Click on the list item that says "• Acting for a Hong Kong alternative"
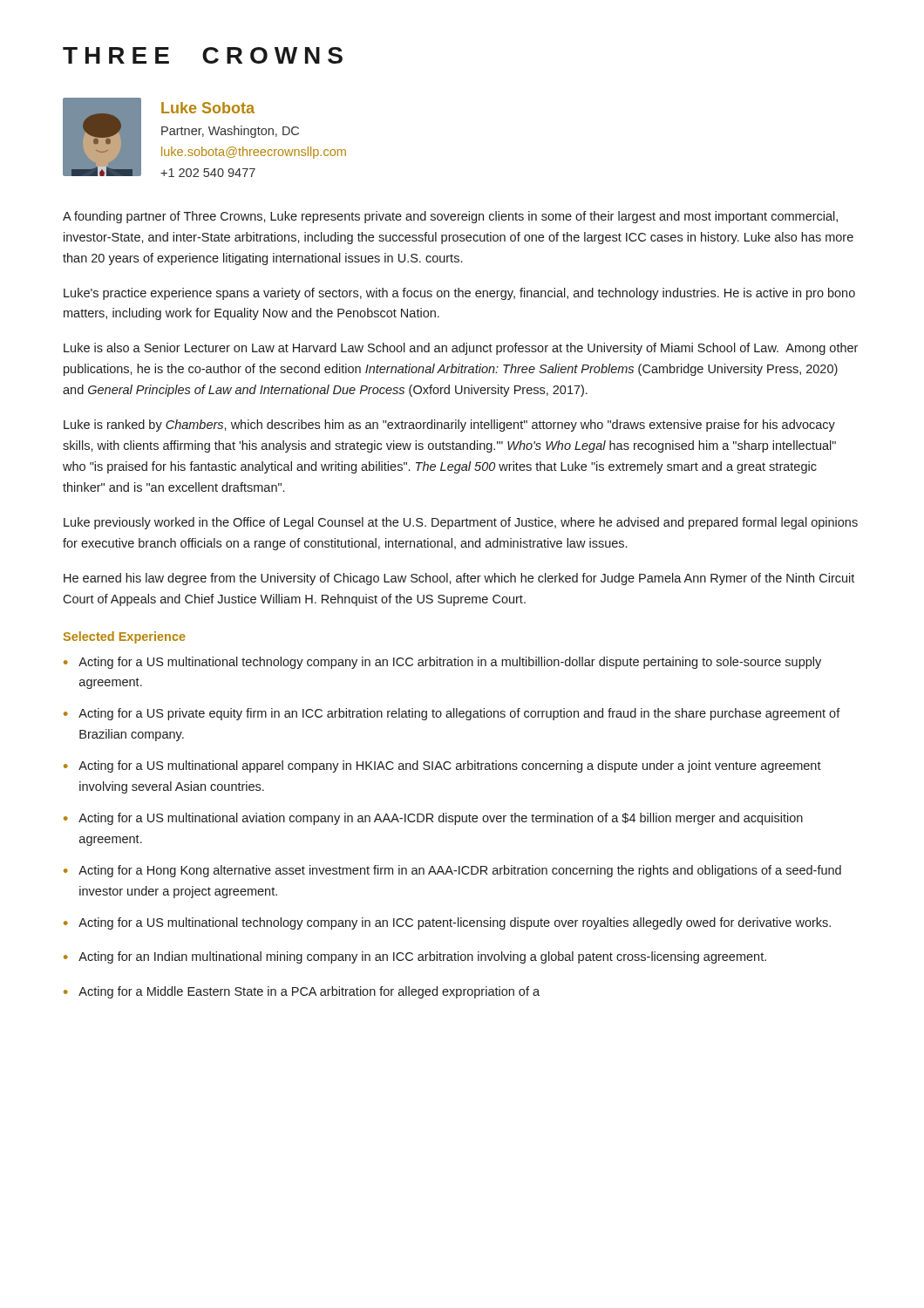Image resolution: width=924 pixels, height=1308 pixels. coord(462,881)
